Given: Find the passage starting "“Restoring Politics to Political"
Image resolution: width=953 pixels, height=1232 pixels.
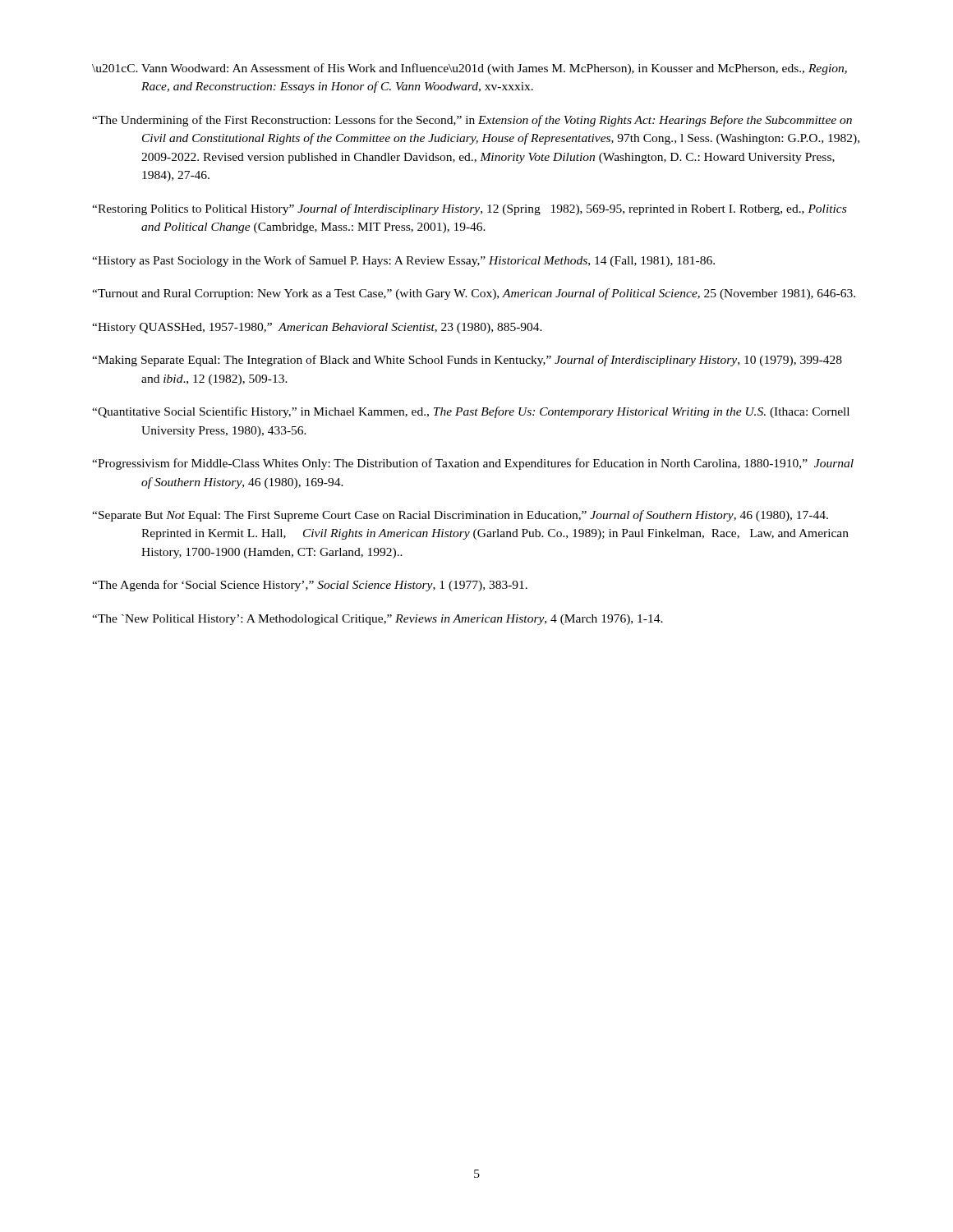Looking at the screenshot, I should (x=476, y=218).
